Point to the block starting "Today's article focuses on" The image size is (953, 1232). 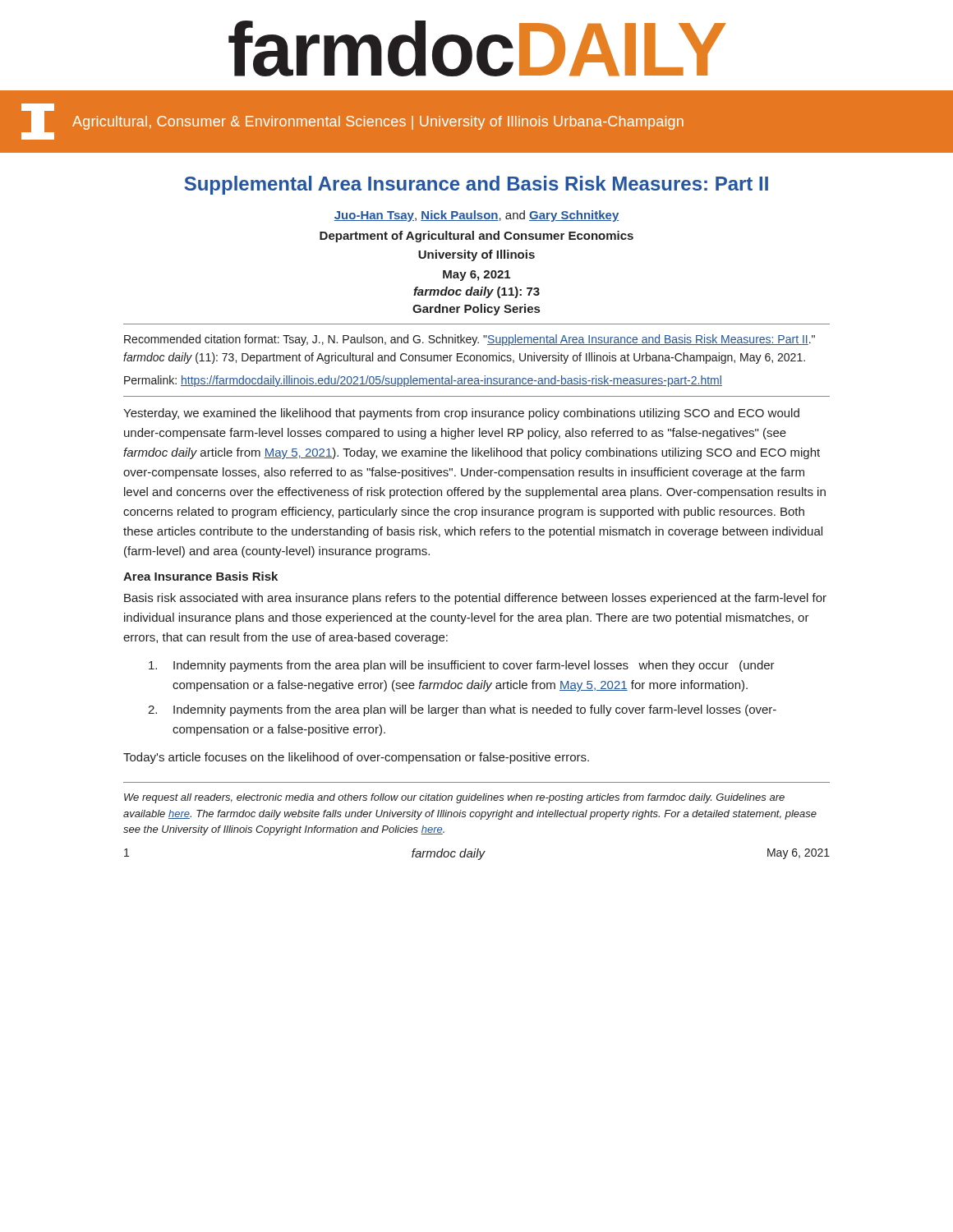click(357, 757)
